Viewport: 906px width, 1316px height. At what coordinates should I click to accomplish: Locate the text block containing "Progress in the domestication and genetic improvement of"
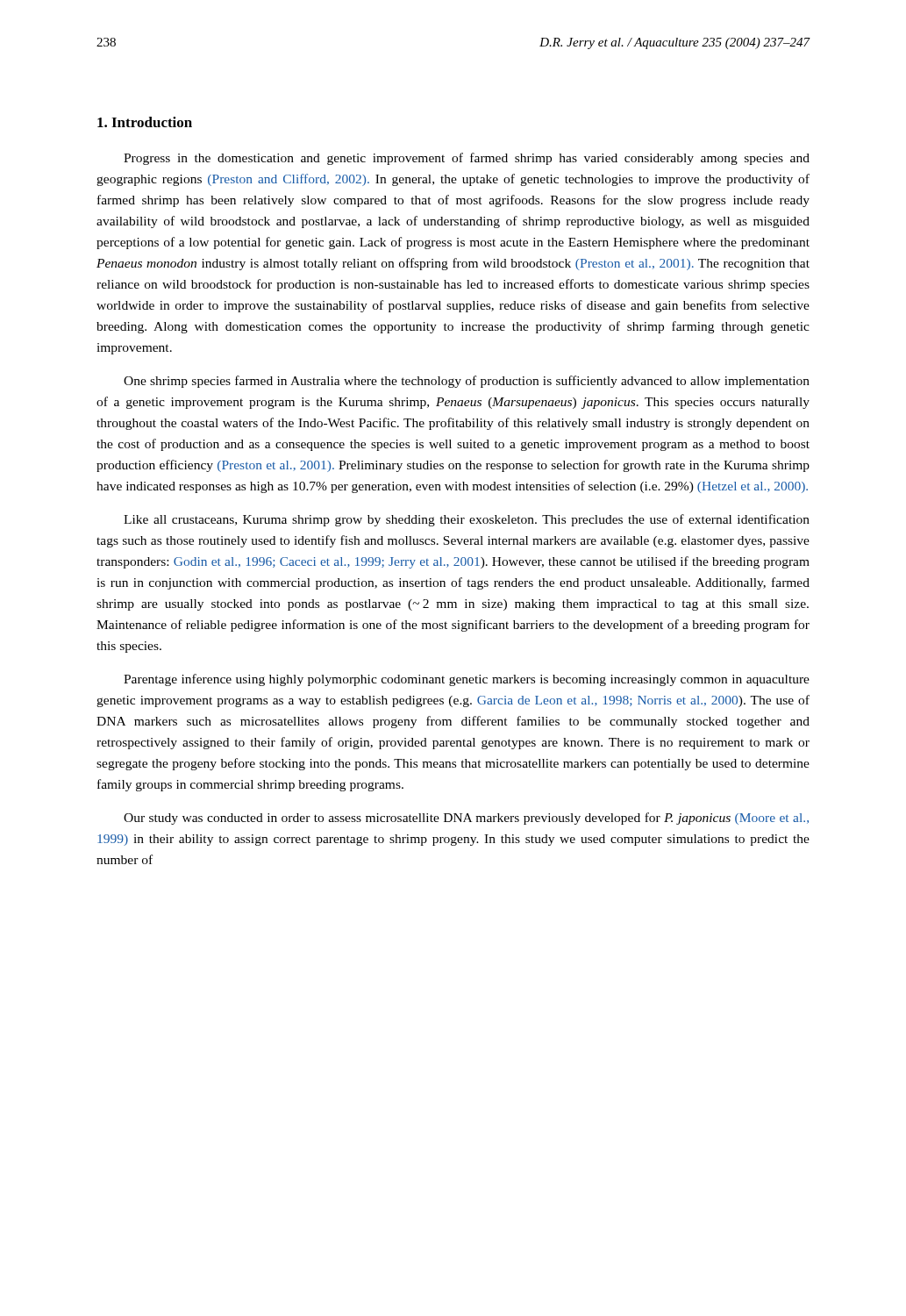coord(453,253)
